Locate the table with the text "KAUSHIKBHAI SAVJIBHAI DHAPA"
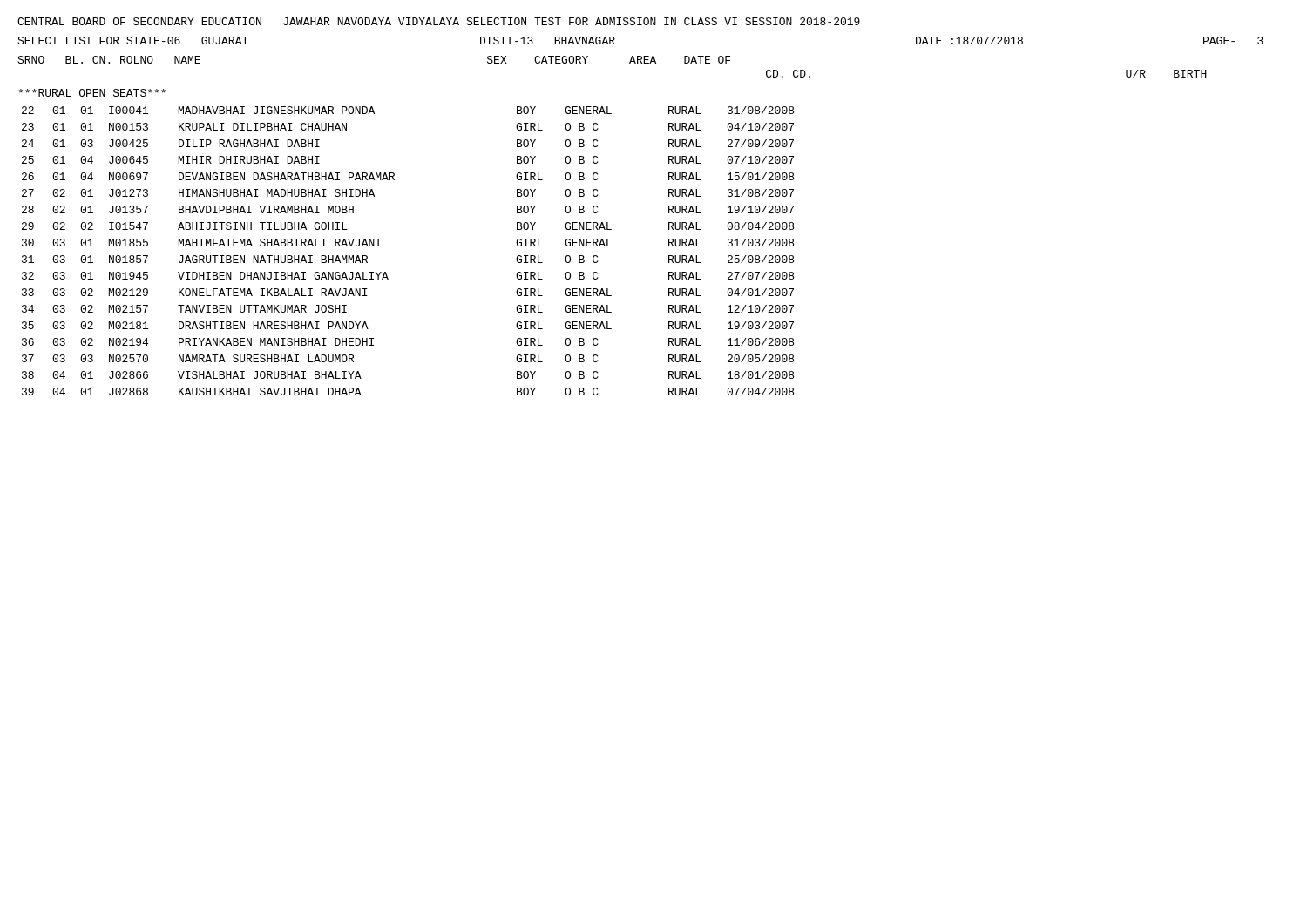 pyautogui.click(x=654, y=252)
